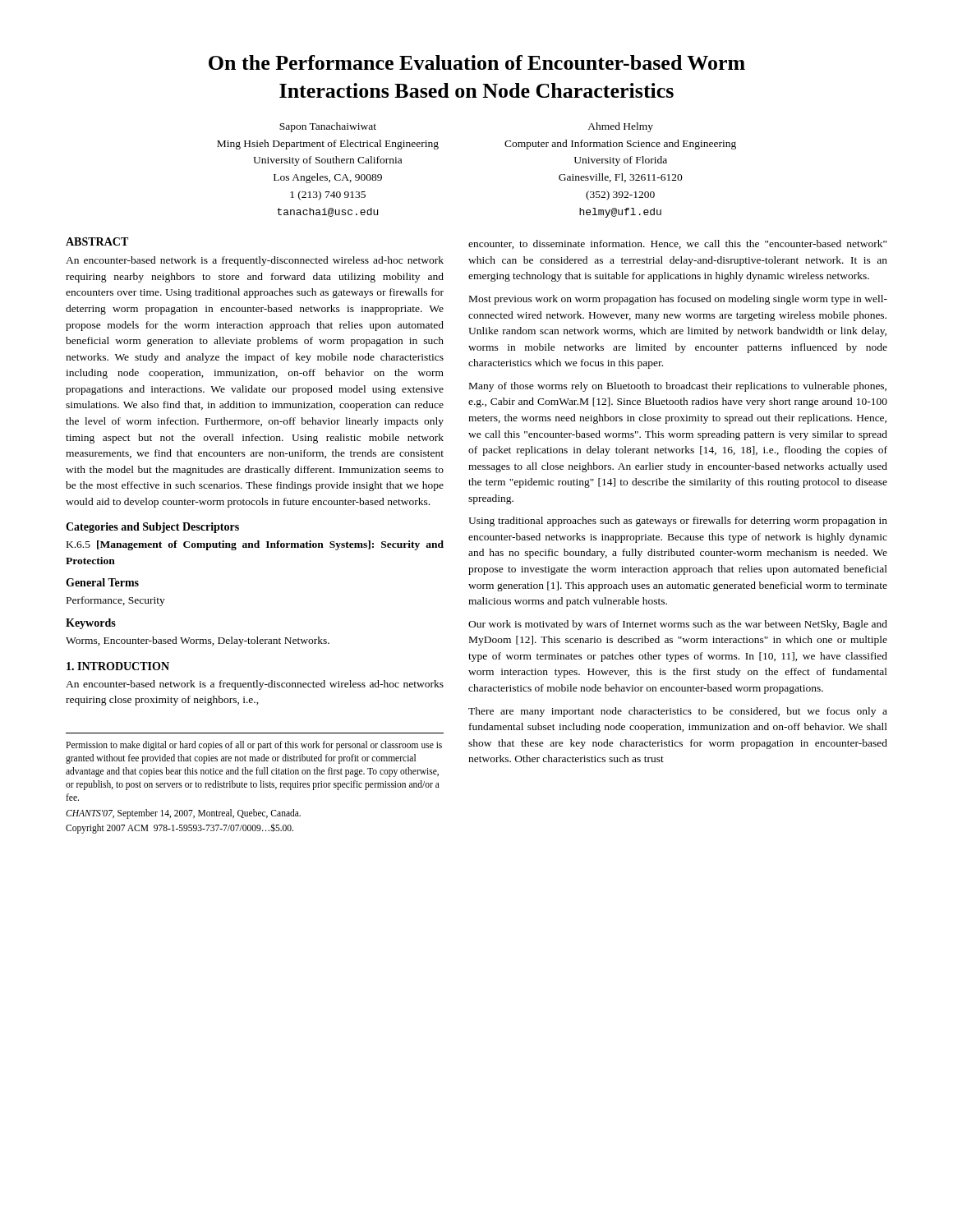Find the text block with the text "encounter, to disseminate information. Hence, we call this"

point(678,260)
